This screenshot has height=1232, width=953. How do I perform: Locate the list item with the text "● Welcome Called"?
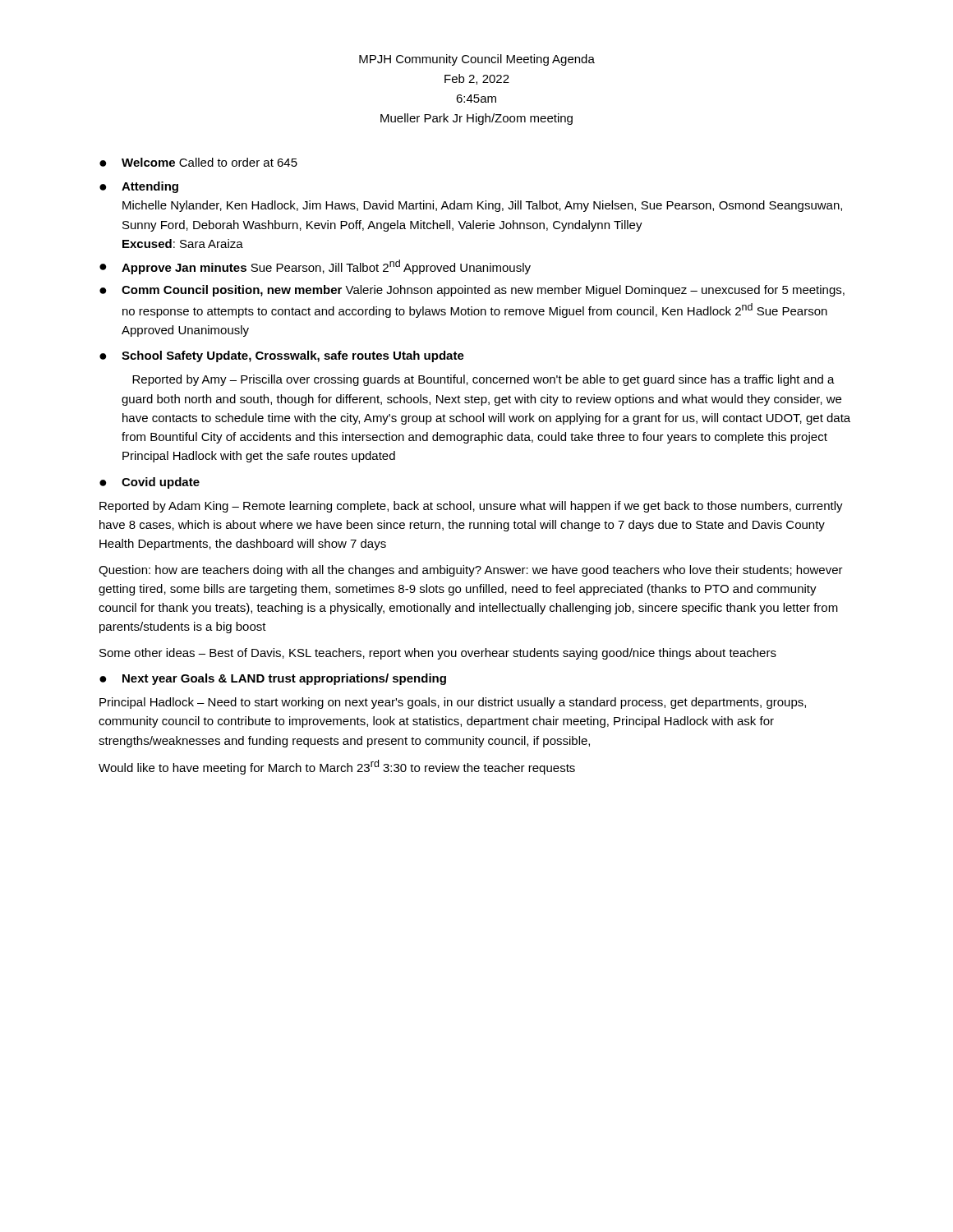(198, 162)
